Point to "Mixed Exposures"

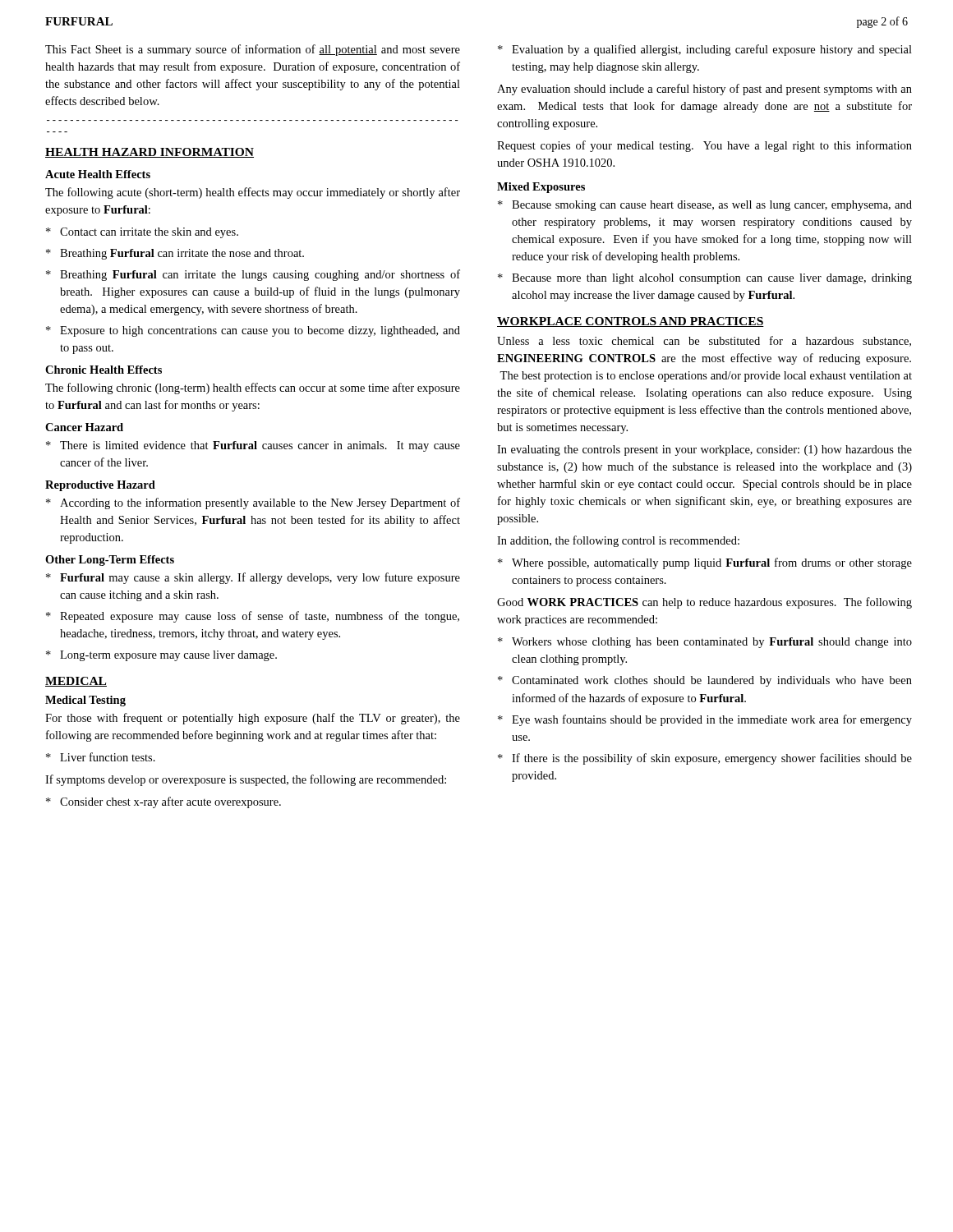[541, 187]
